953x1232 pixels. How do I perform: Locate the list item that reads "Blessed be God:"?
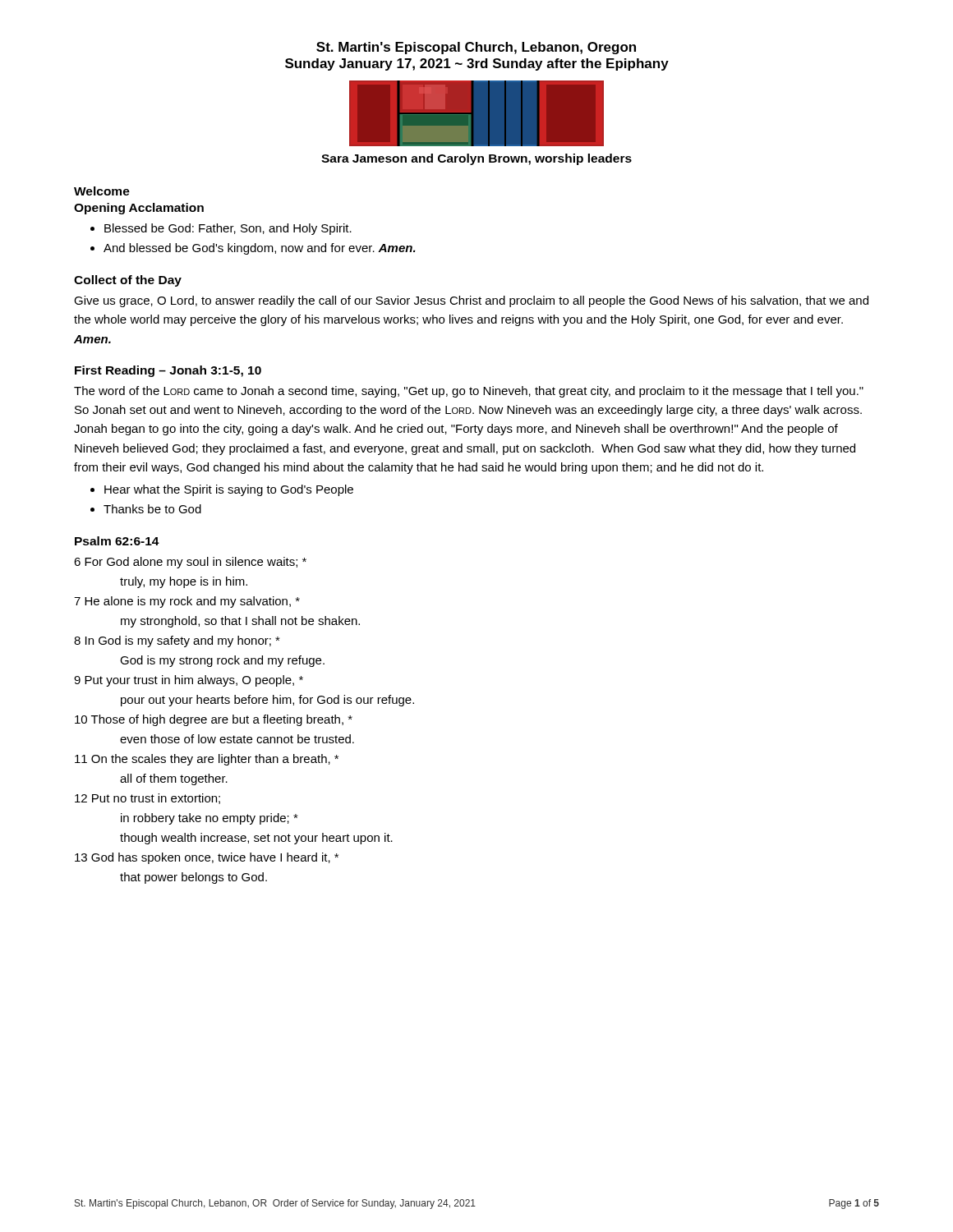228,228
